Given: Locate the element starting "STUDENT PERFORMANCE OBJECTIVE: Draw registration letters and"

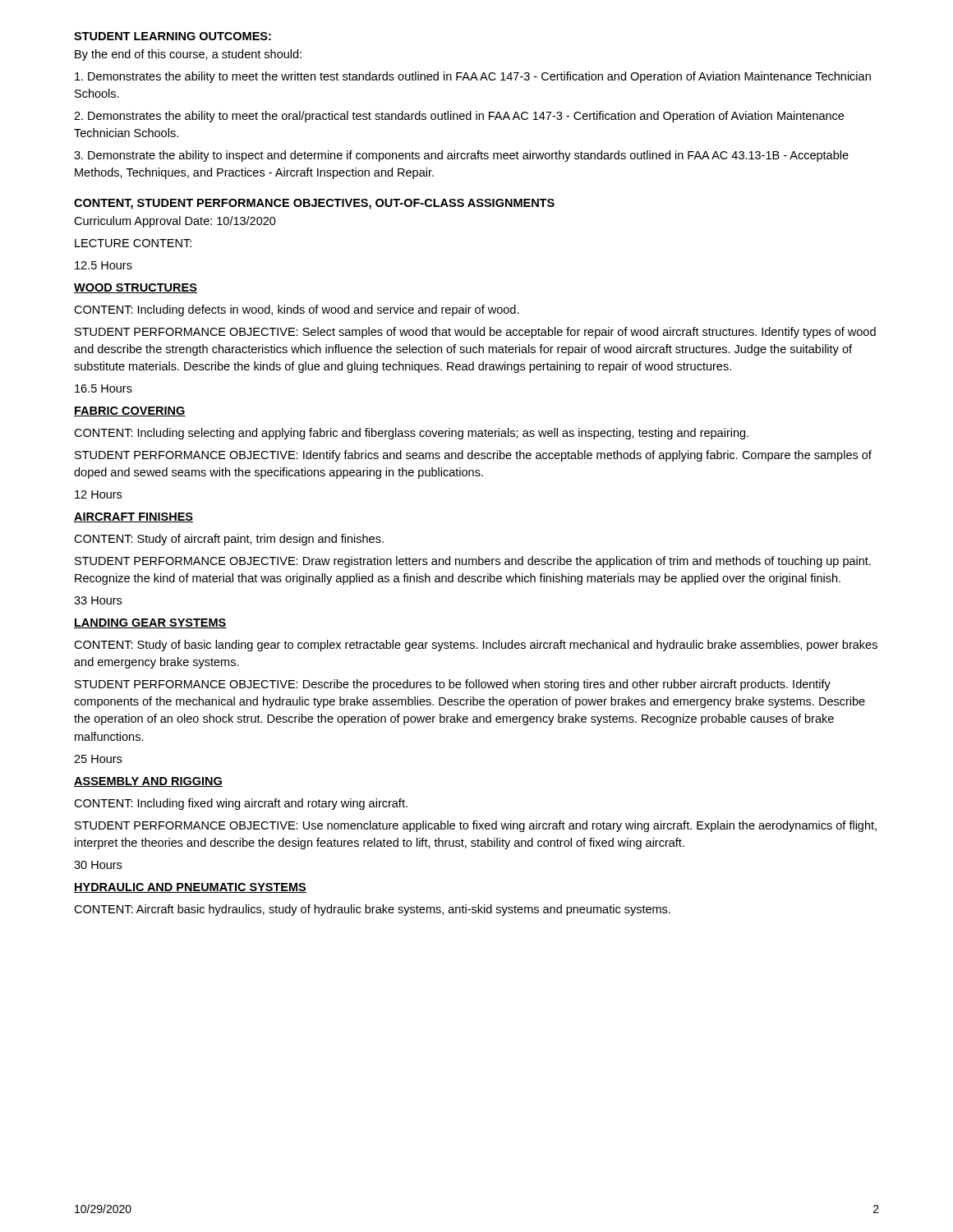Looking at the screenshot, I should 476,570.
